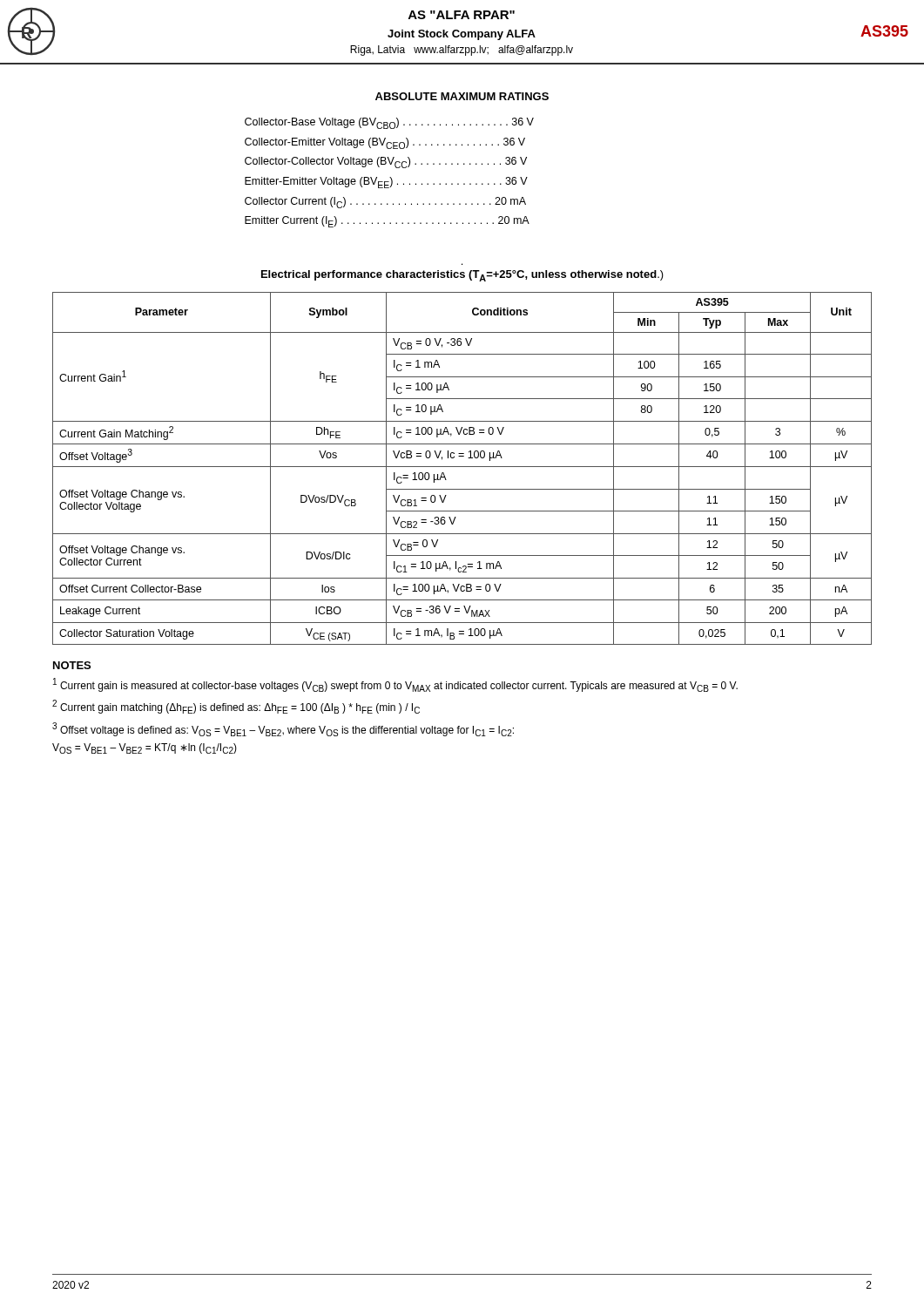Navigate to the element starting "Collector-Base Voltage (BVCBO)"
Image resolution: width=924 pixels, height=1307 pixels.
(x=389, y=123)
